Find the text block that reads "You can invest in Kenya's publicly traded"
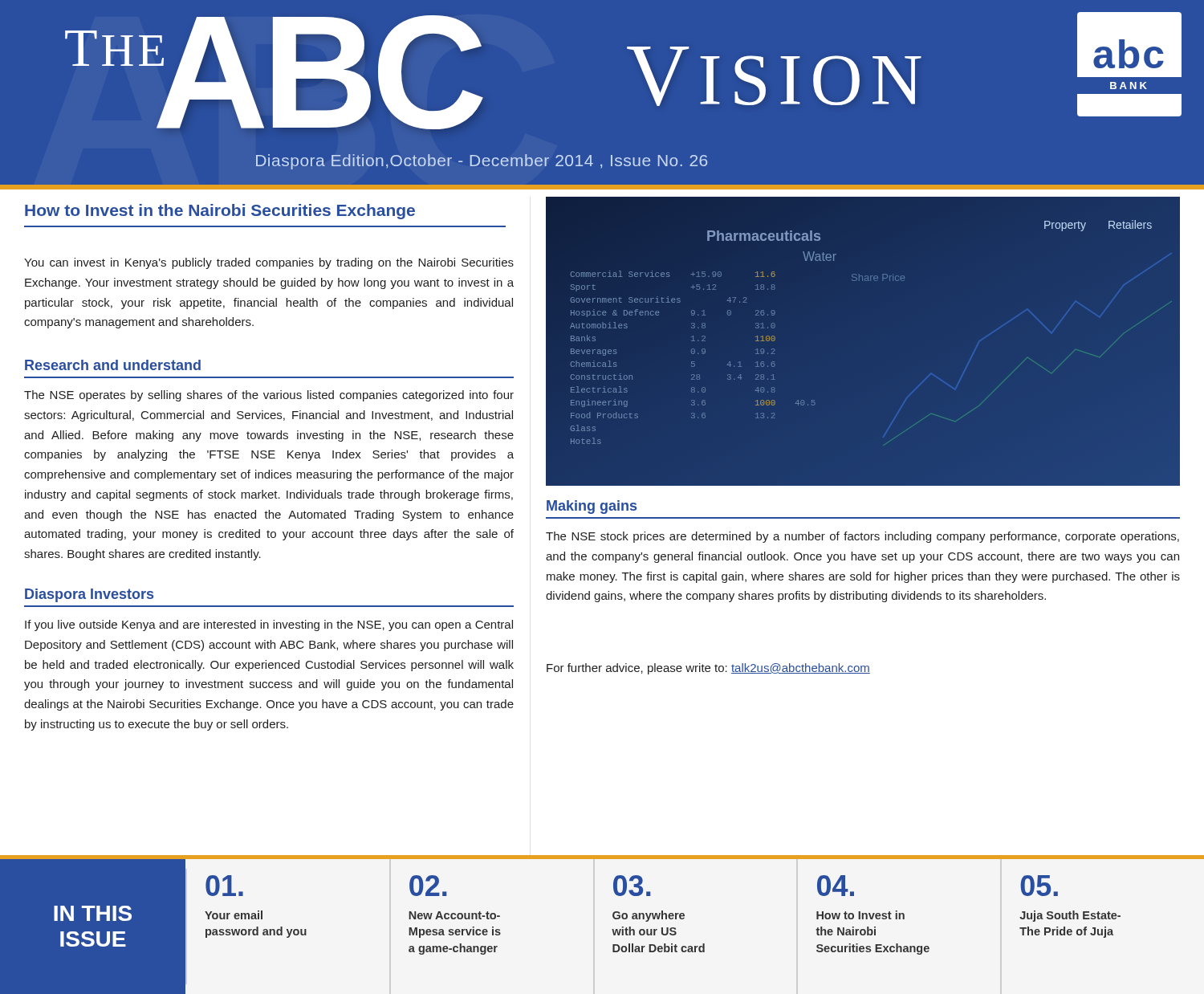Viewport: 1204px width, 994px height. 269,292
